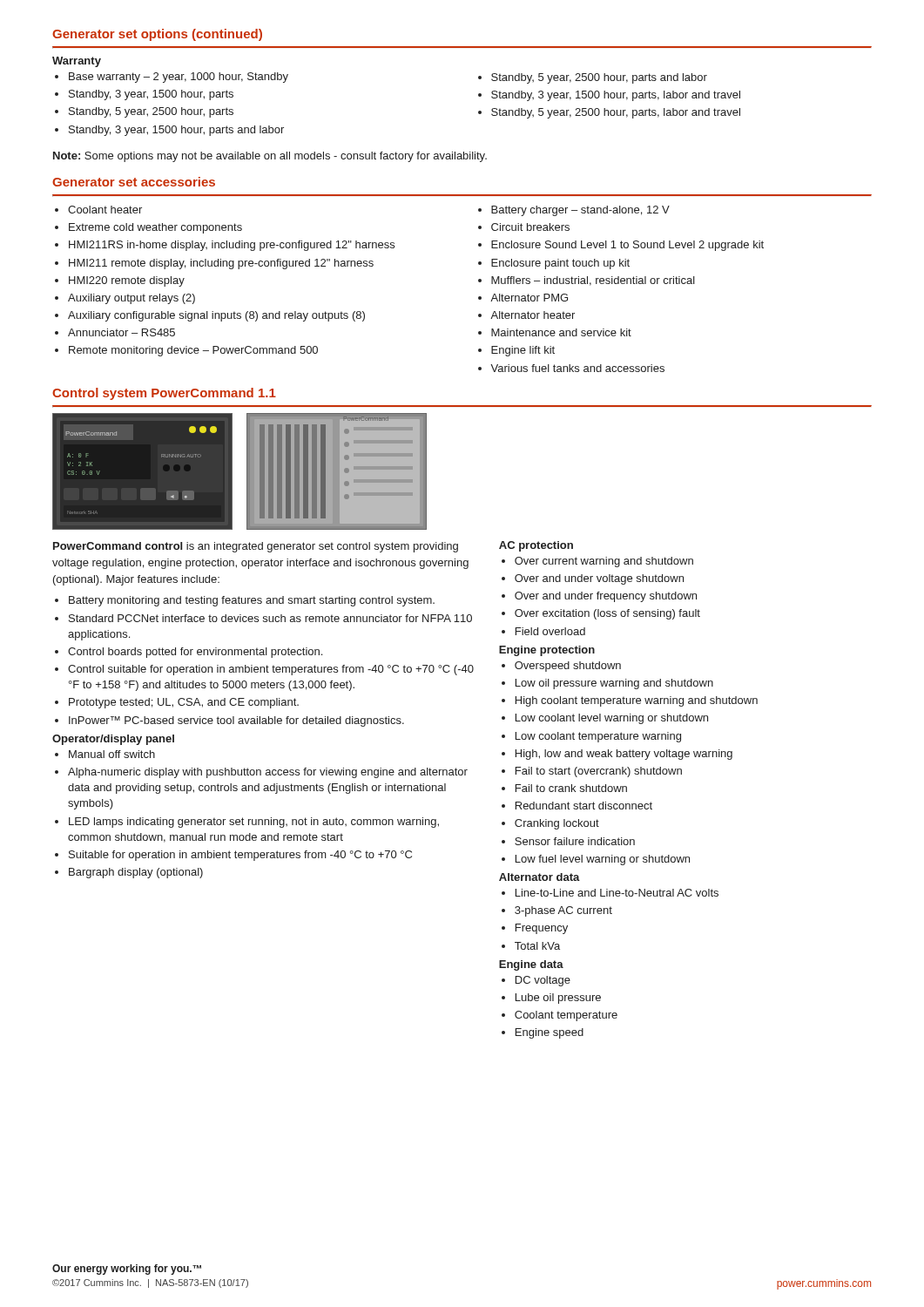Viewport: 924px width, 1307px height.
Task: Locate the element starting "Line-to-Line and Line-to-Neutral AC"
Action: tap(617, 893)
